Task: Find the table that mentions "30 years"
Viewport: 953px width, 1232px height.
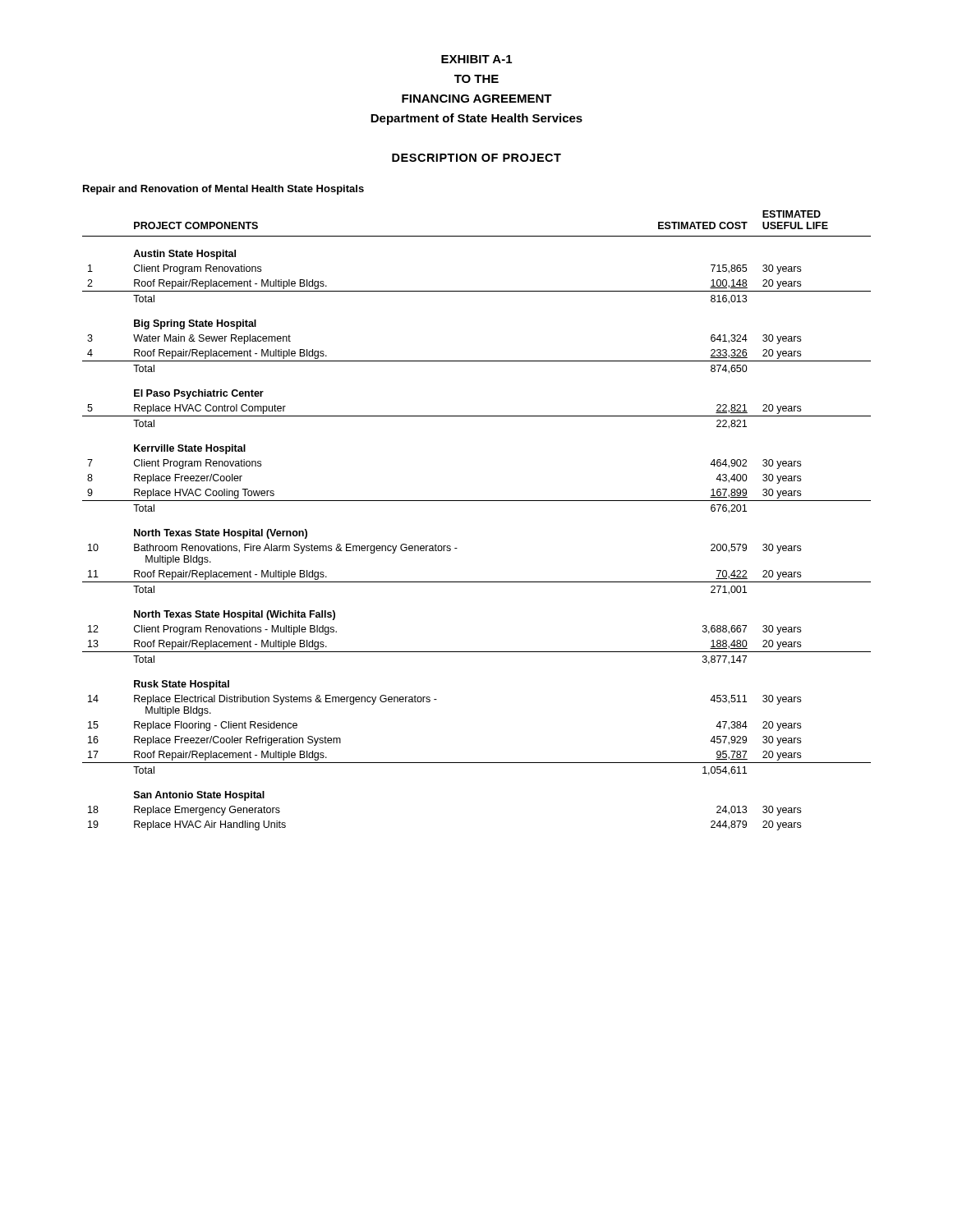Action: point(476,519)
